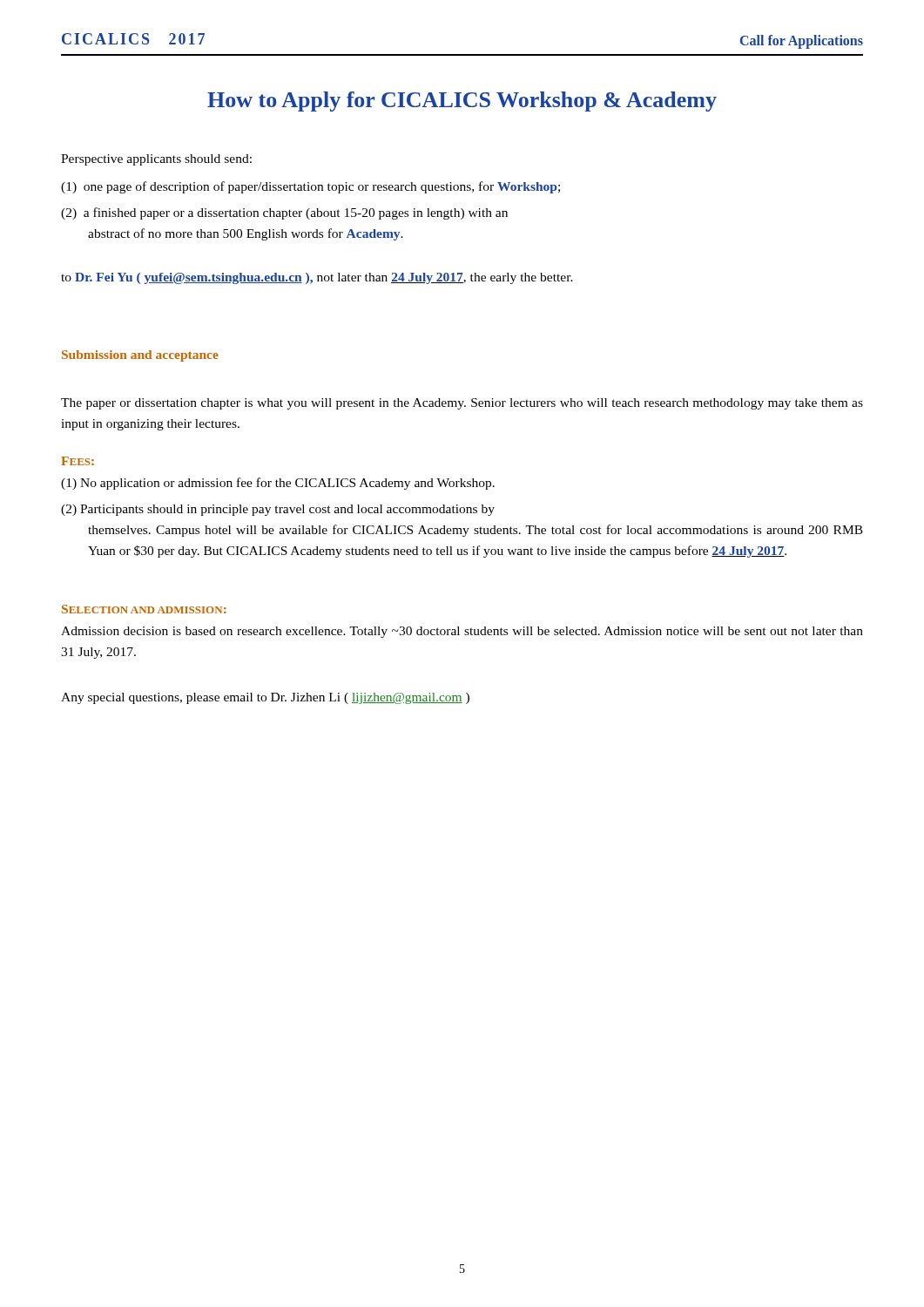Find "Submission and acceptance" on this page
Image resolution: width=924 pixels, height=1307 pixels.
point(140,354)
